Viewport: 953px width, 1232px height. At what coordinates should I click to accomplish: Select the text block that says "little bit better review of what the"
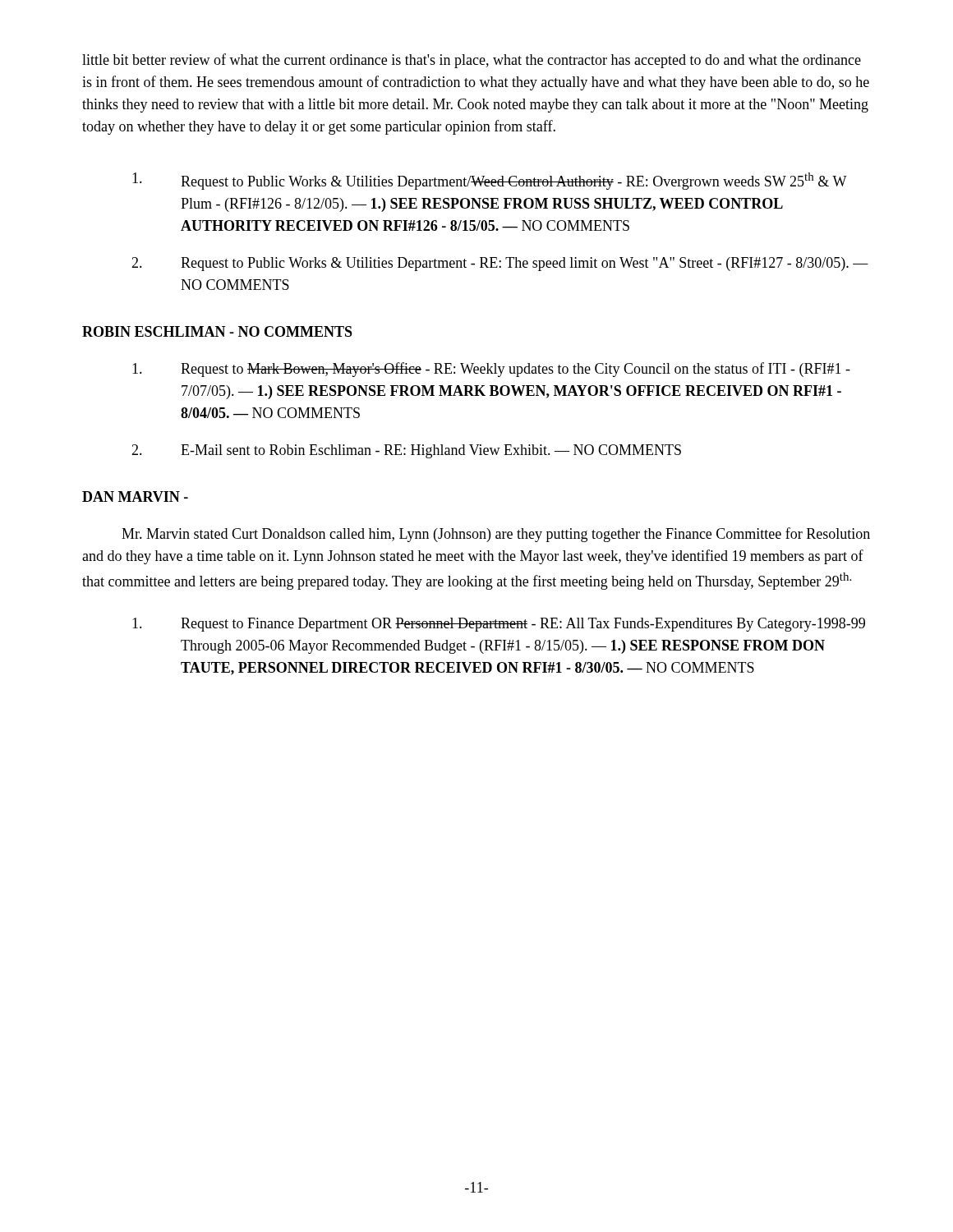coord(476,93)
